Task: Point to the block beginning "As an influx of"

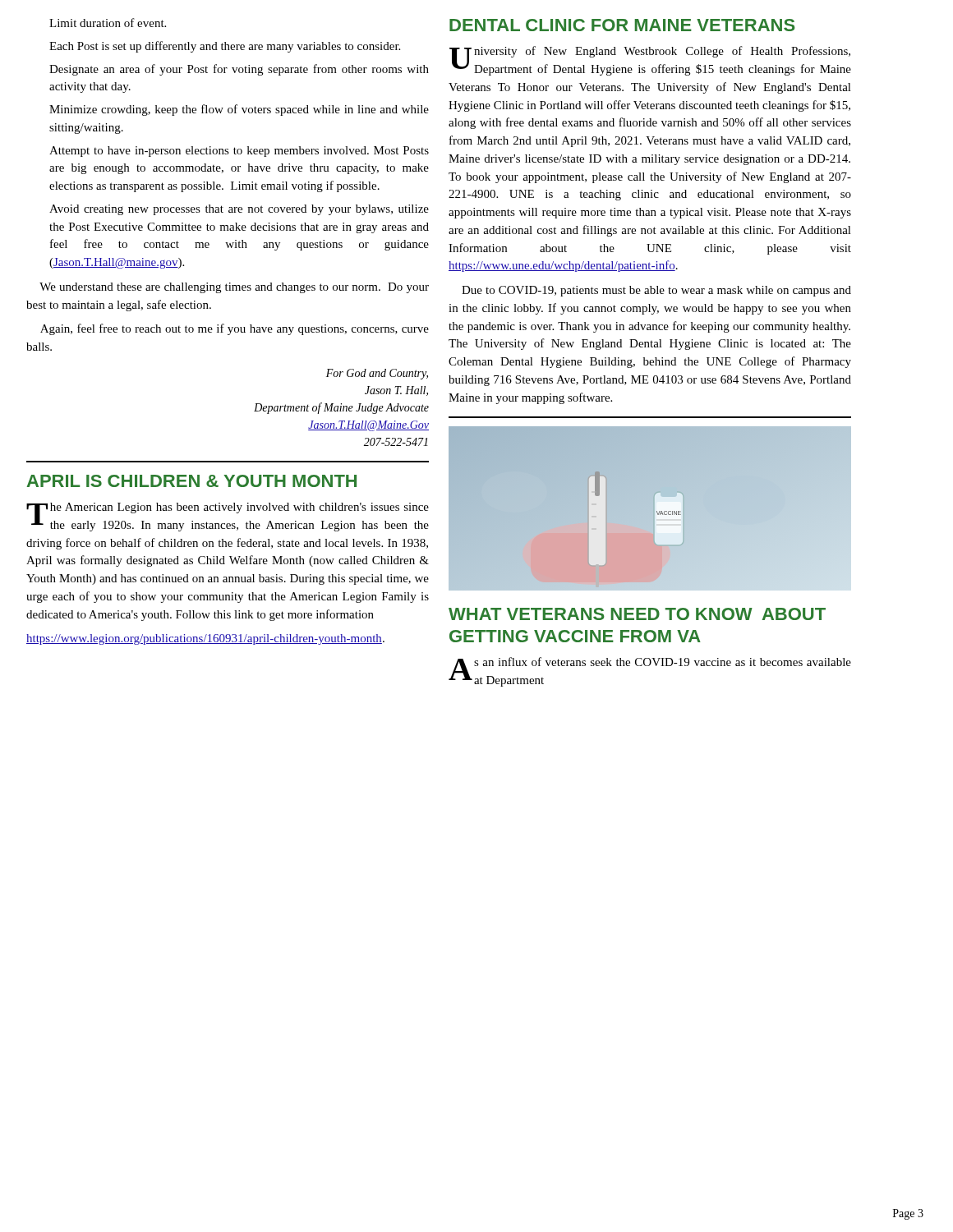Action: (x=650, y=671)
